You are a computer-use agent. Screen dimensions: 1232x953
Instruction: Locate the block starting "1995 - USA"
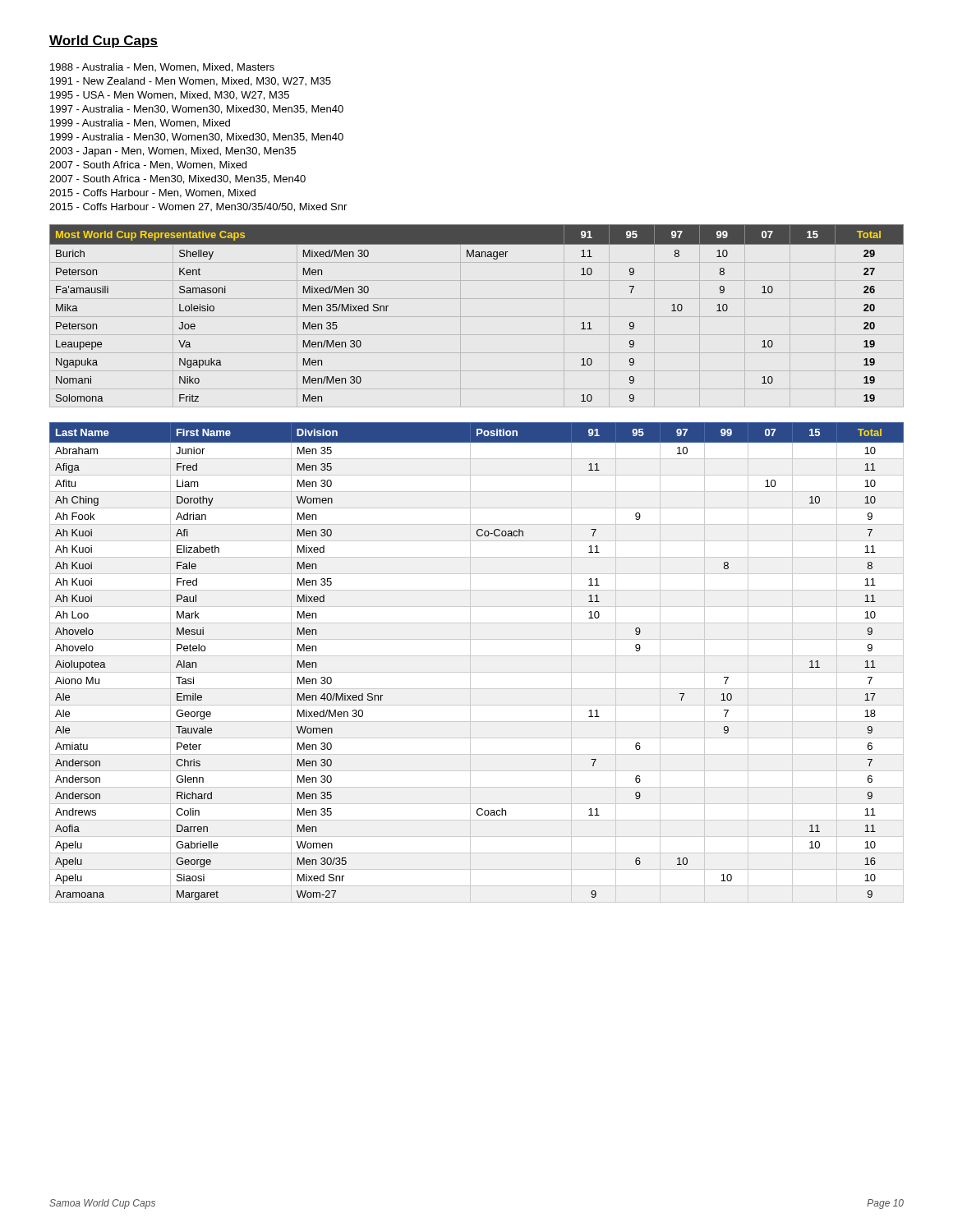[x=169, y=95]
